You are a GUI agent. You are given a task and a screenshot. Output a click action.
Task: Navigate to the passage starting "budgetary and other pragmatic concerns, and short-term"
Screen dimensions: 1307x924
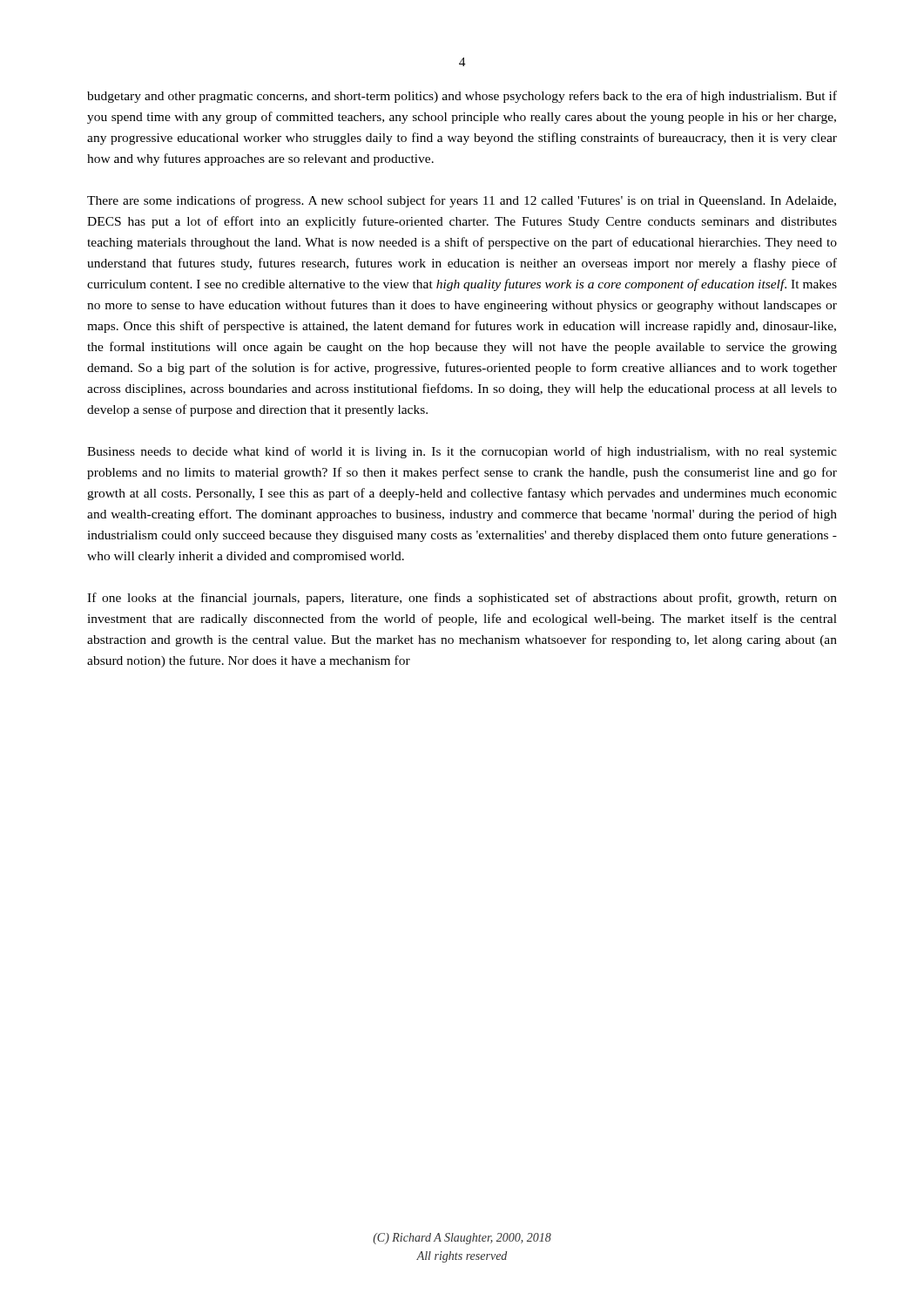462,127
